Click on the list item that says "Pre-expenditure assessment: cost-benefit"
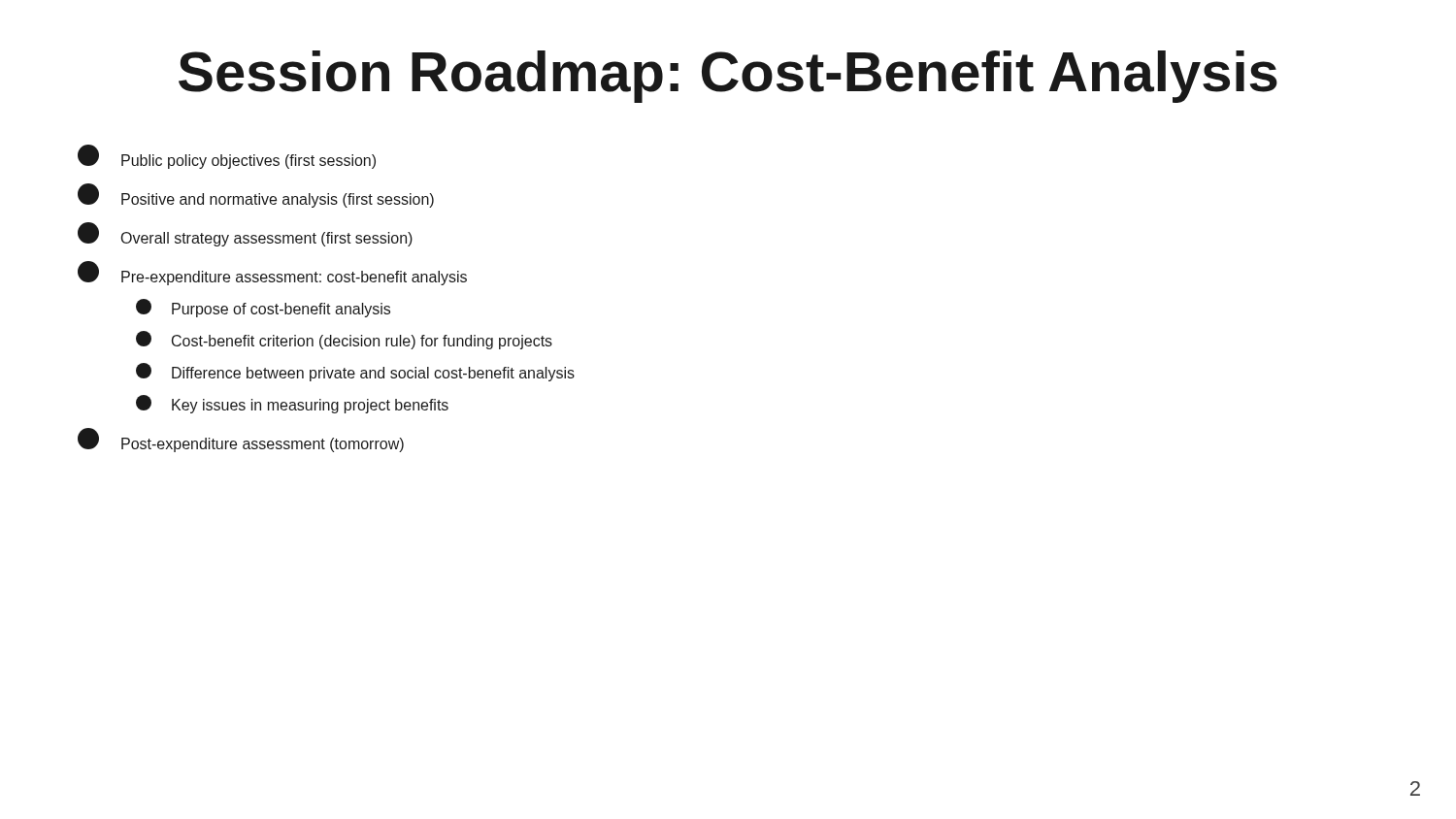 tap(272, 273)
